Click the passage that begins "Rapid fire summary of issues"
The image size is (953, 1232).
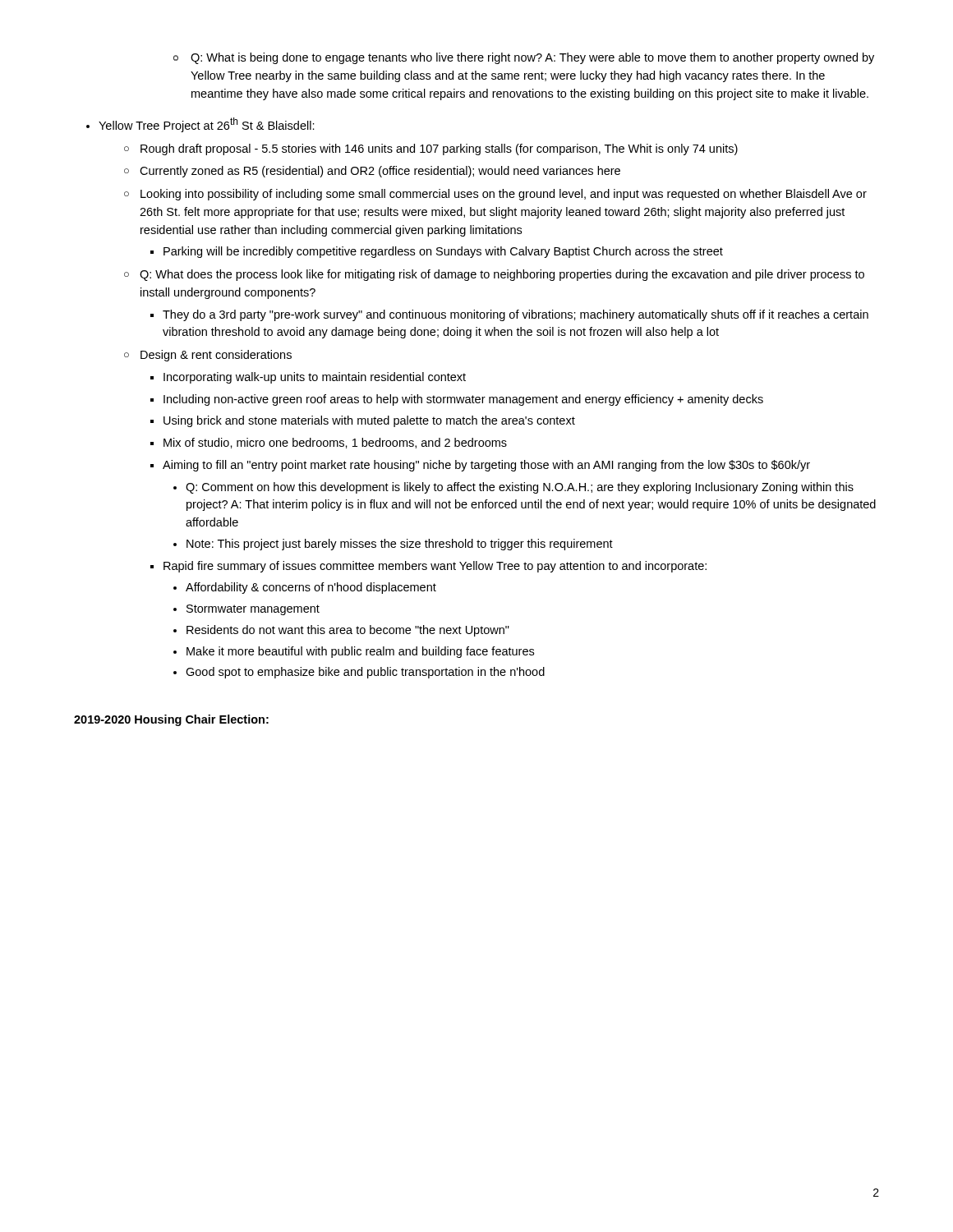(x=435, y=567)
